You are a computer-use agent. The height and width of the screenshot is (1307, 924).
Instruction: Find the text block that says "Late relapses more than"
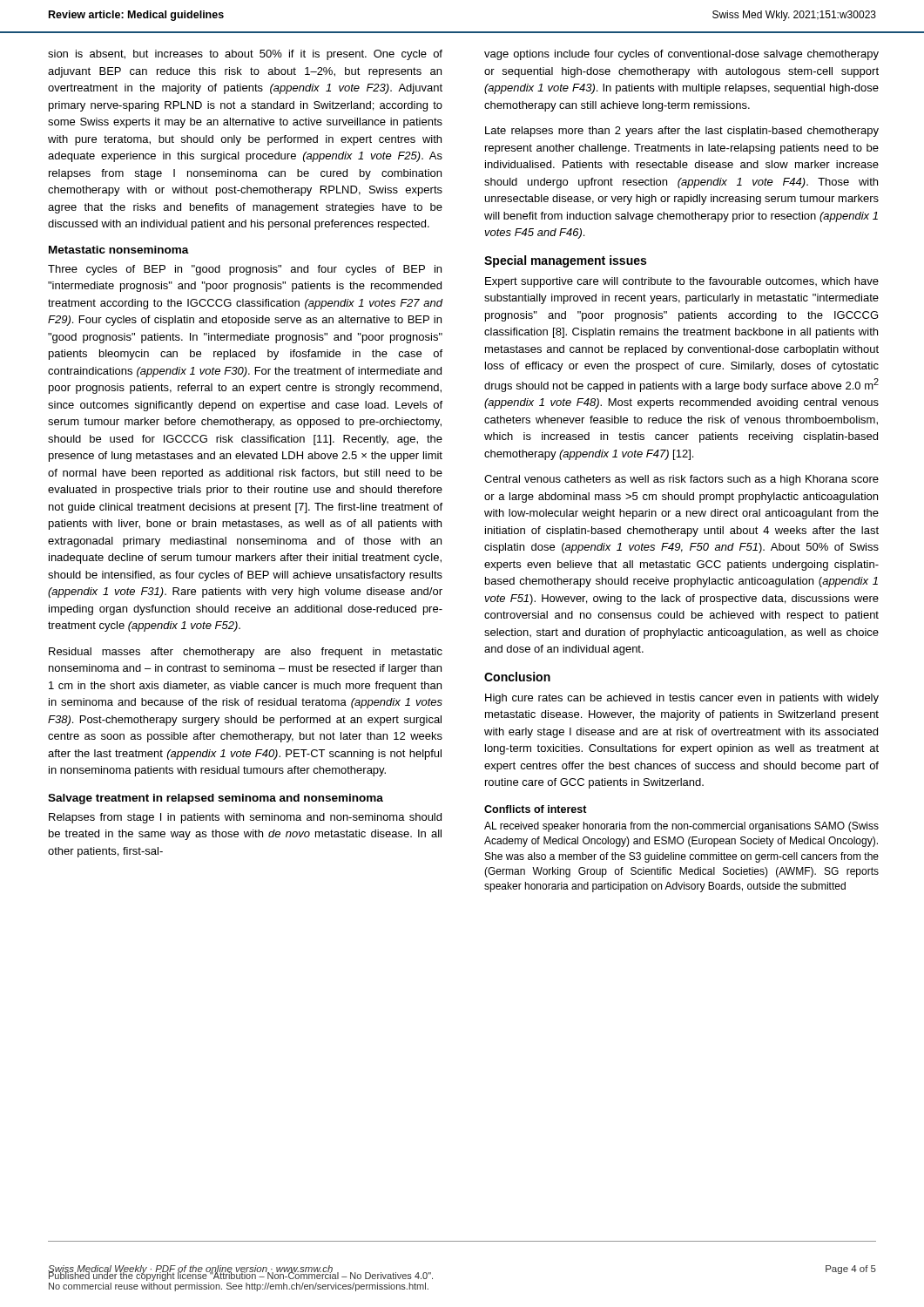click(x=681, y=181)
